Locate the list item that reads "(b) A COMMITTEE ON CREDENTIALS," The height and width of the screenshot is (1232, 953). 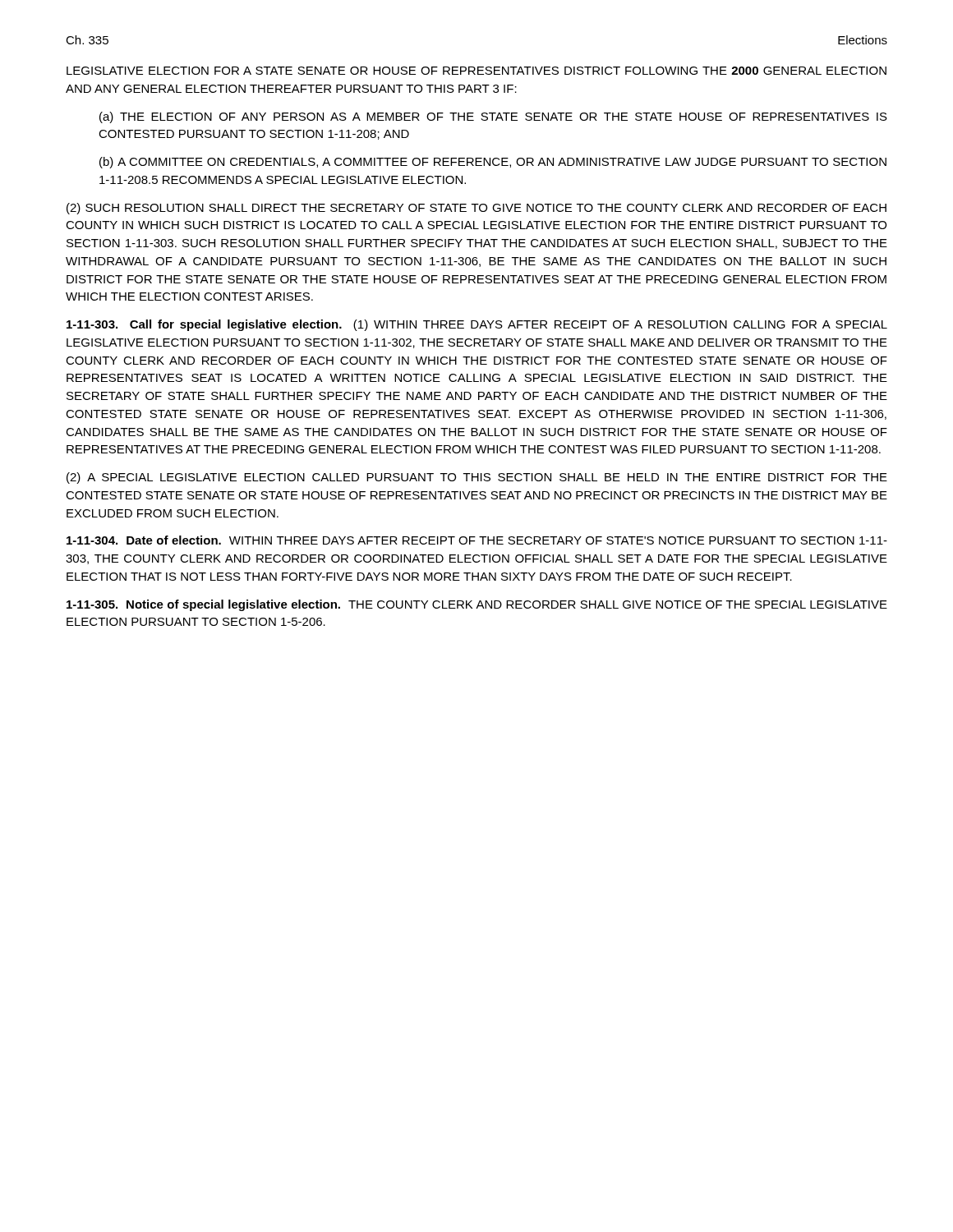pyautogui.click(x=493, y=170)
